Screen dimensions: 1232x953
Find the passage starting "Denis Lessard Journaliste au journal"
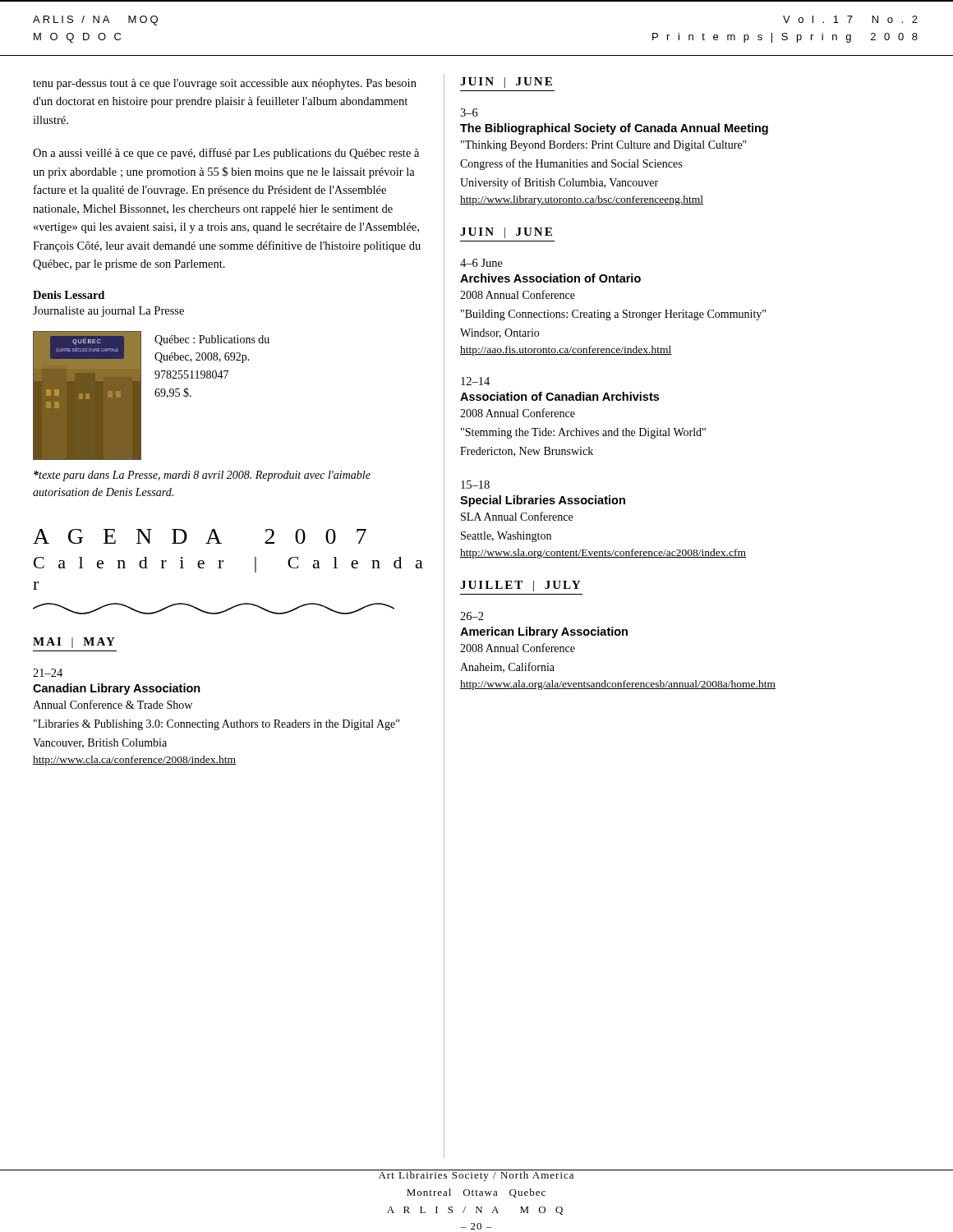click(x=69, y=295)
